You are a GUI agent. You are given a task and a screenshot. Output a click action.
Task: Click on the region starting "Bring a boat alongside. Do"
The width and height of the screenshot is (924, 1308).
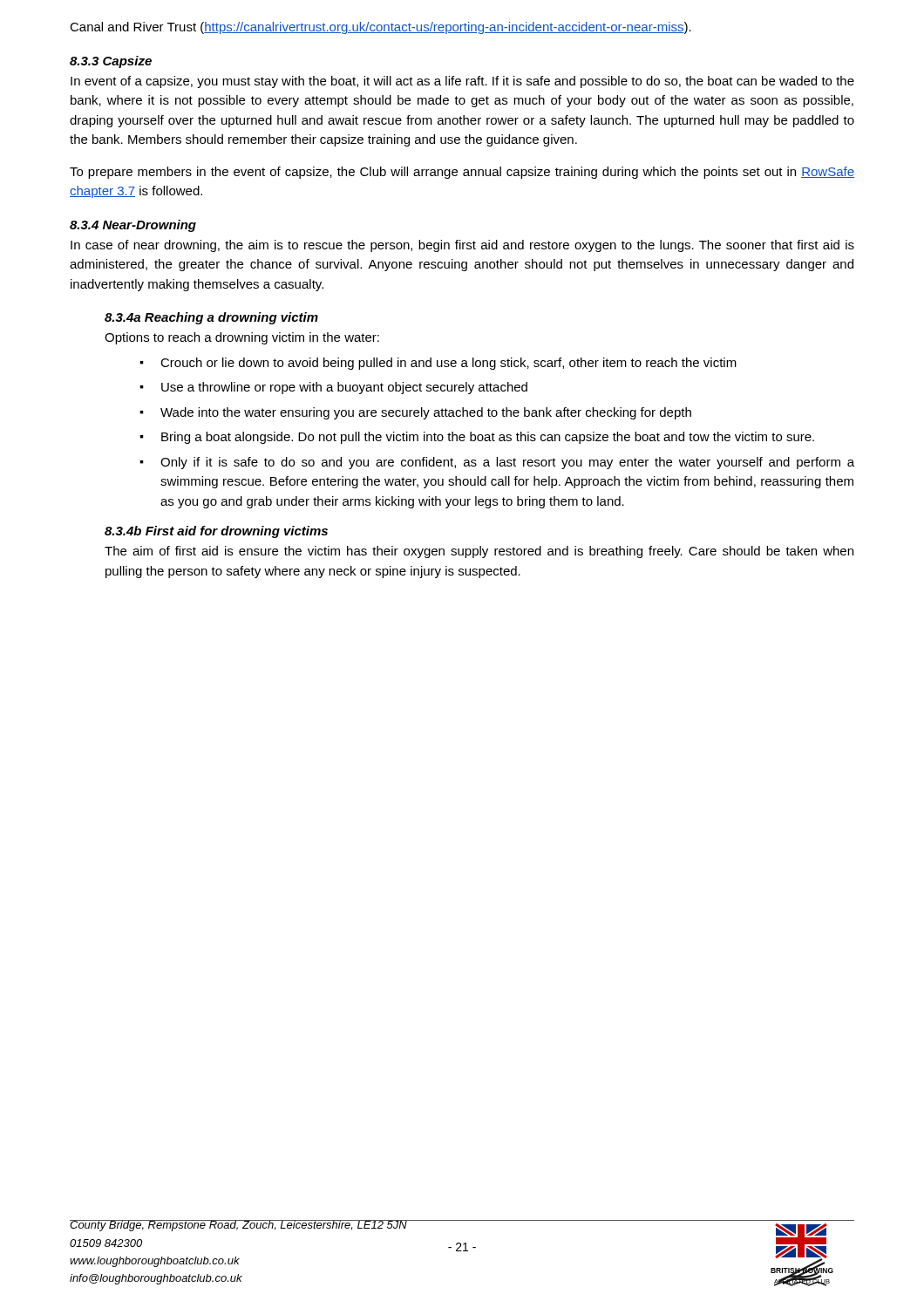point(497,437)
